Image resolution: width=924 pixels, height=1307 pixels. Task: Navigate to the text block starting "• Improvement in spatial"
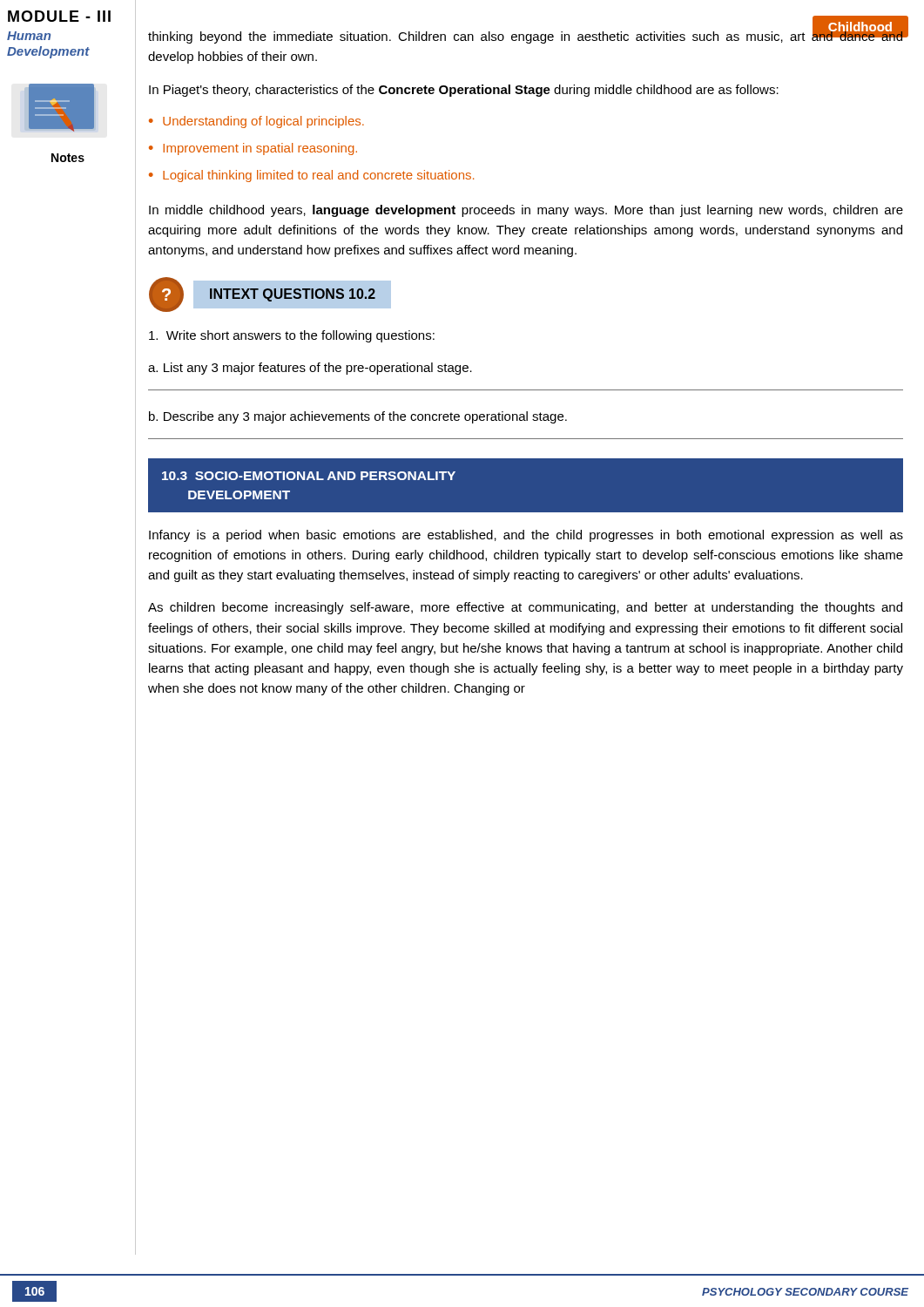pos(253,149)
